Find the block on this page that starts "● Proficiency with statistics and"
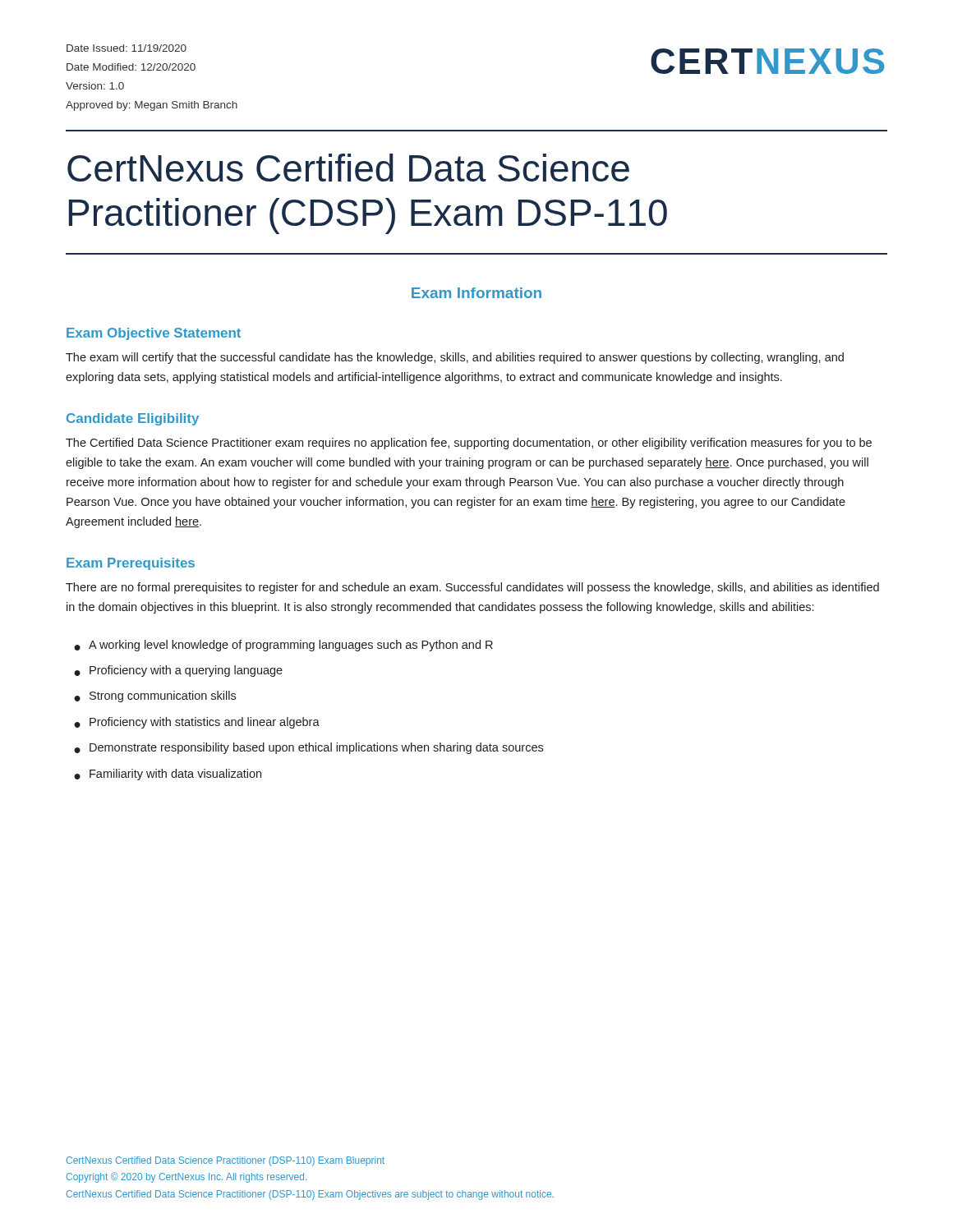 pyautogui.click(x=192, y=724)
